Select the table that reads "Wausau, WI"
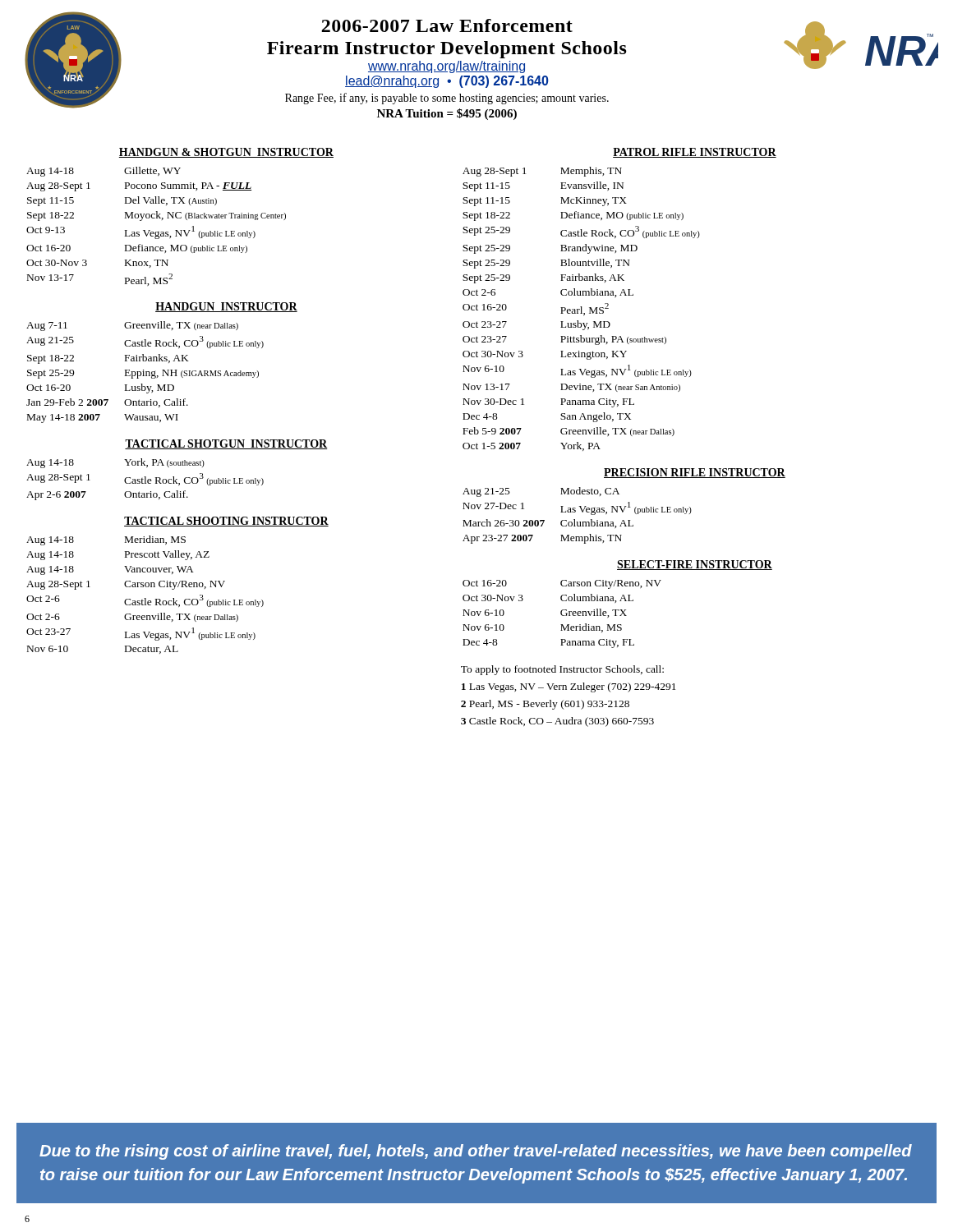This screenshot has height=1232, width=953. pos(226,371)
